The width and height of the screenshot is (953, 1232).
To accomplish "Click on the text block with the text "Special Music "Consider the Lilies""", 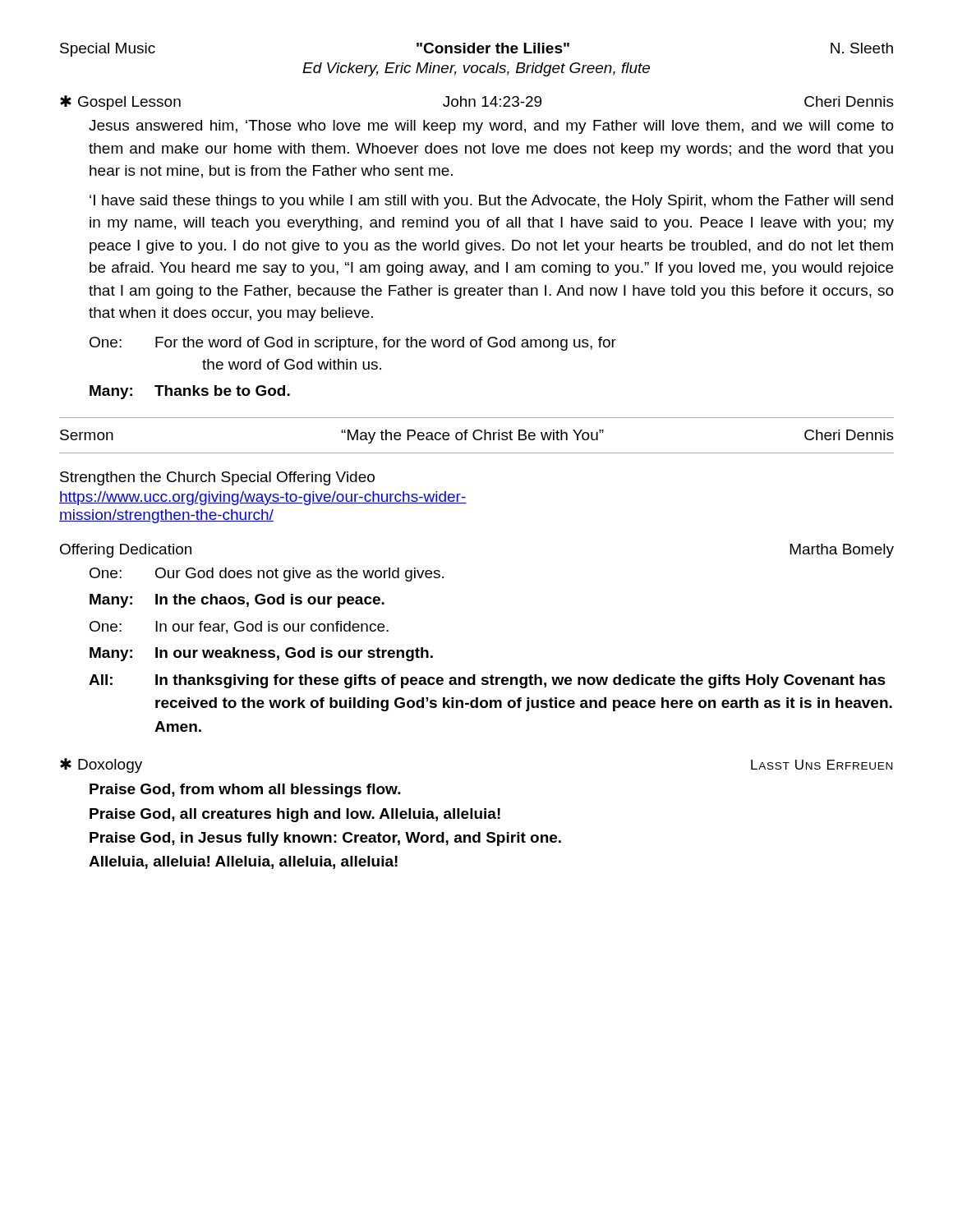I will point(476,58).
